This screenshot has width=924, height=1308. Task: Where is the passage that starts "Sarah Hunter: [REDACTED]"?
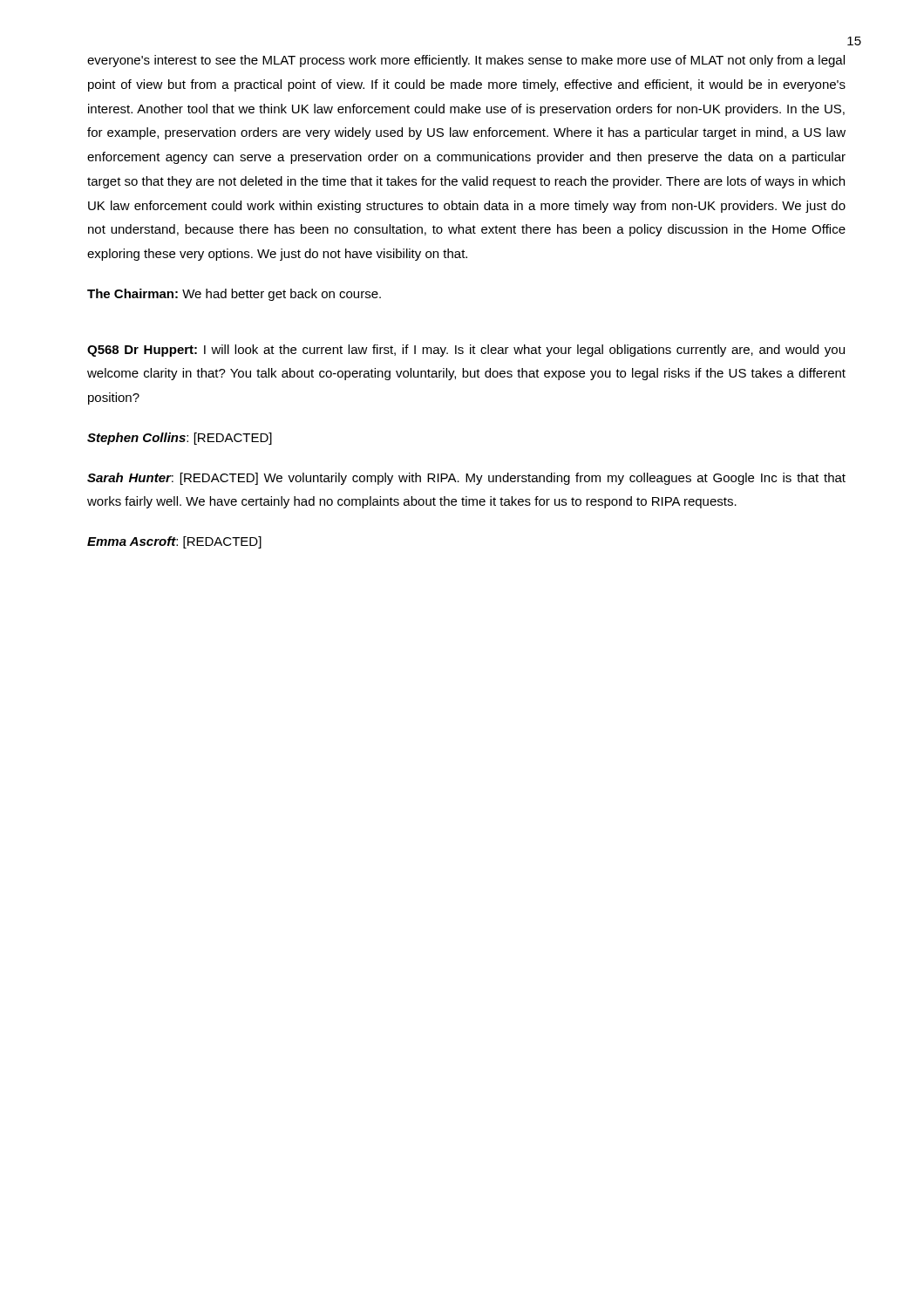466,489
